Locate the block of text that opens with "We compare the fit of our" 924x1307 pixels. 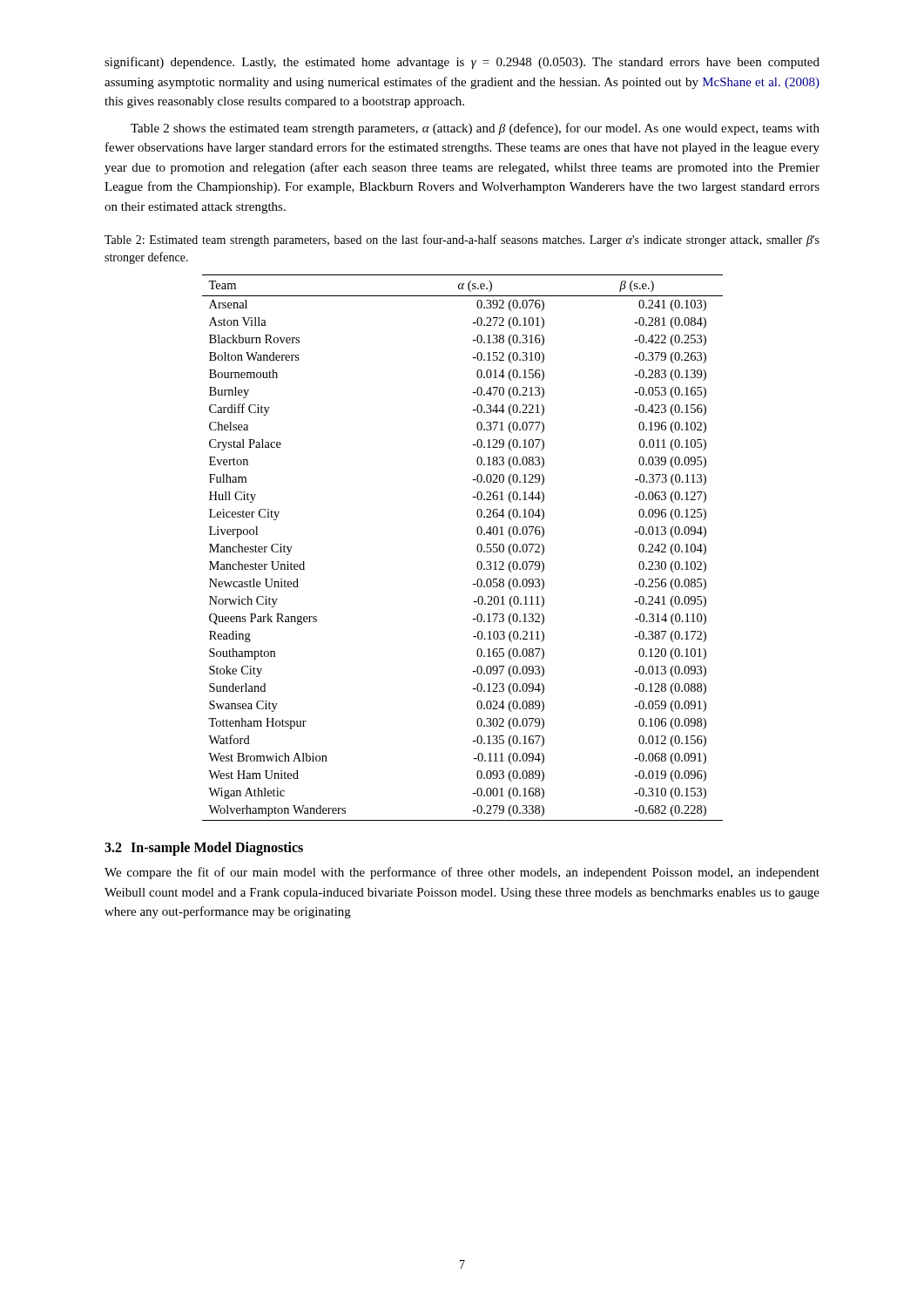462,892
